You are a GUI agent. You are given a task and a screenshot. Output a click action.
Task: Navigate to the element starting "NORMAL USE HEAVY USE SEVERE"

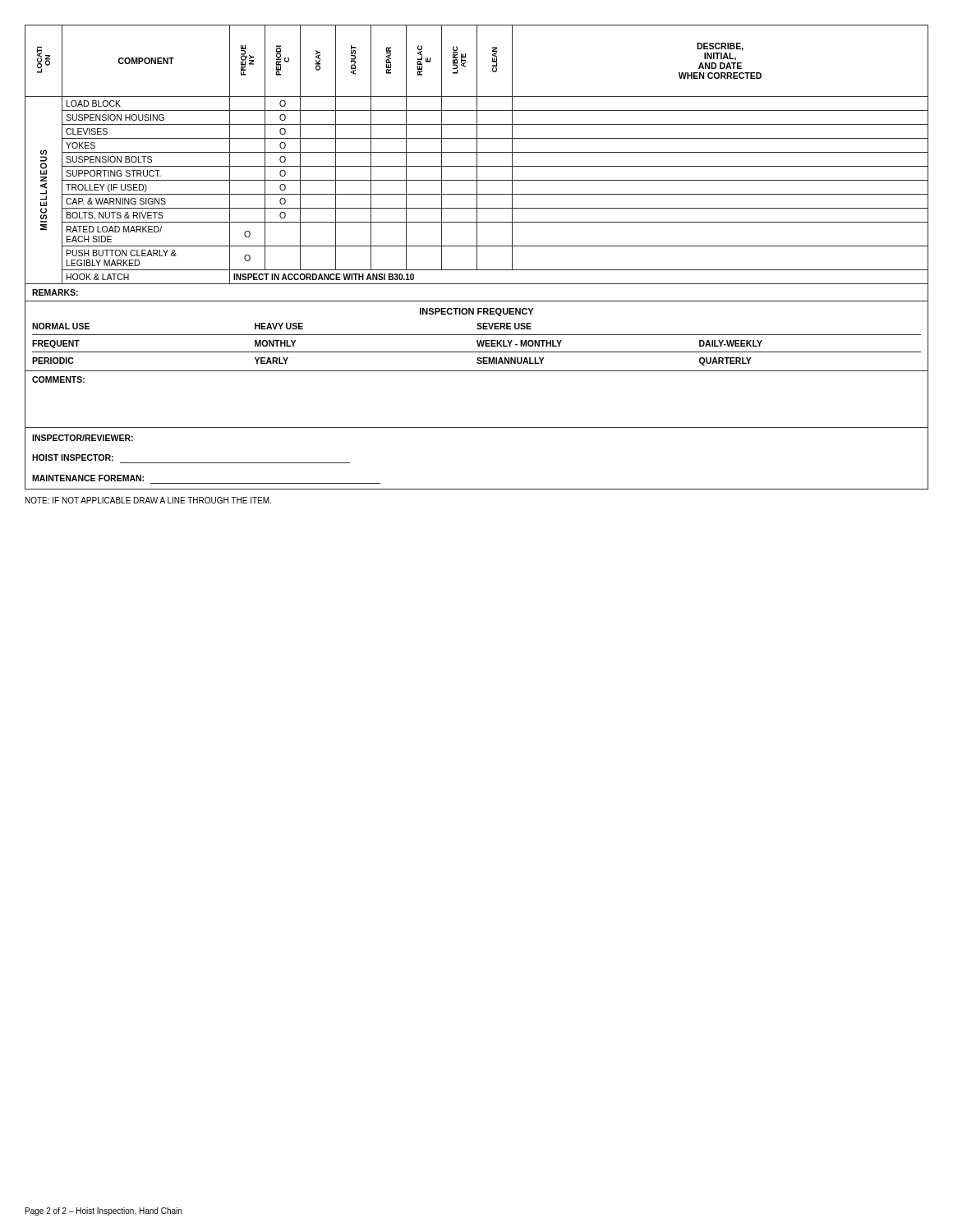point(476,326)
